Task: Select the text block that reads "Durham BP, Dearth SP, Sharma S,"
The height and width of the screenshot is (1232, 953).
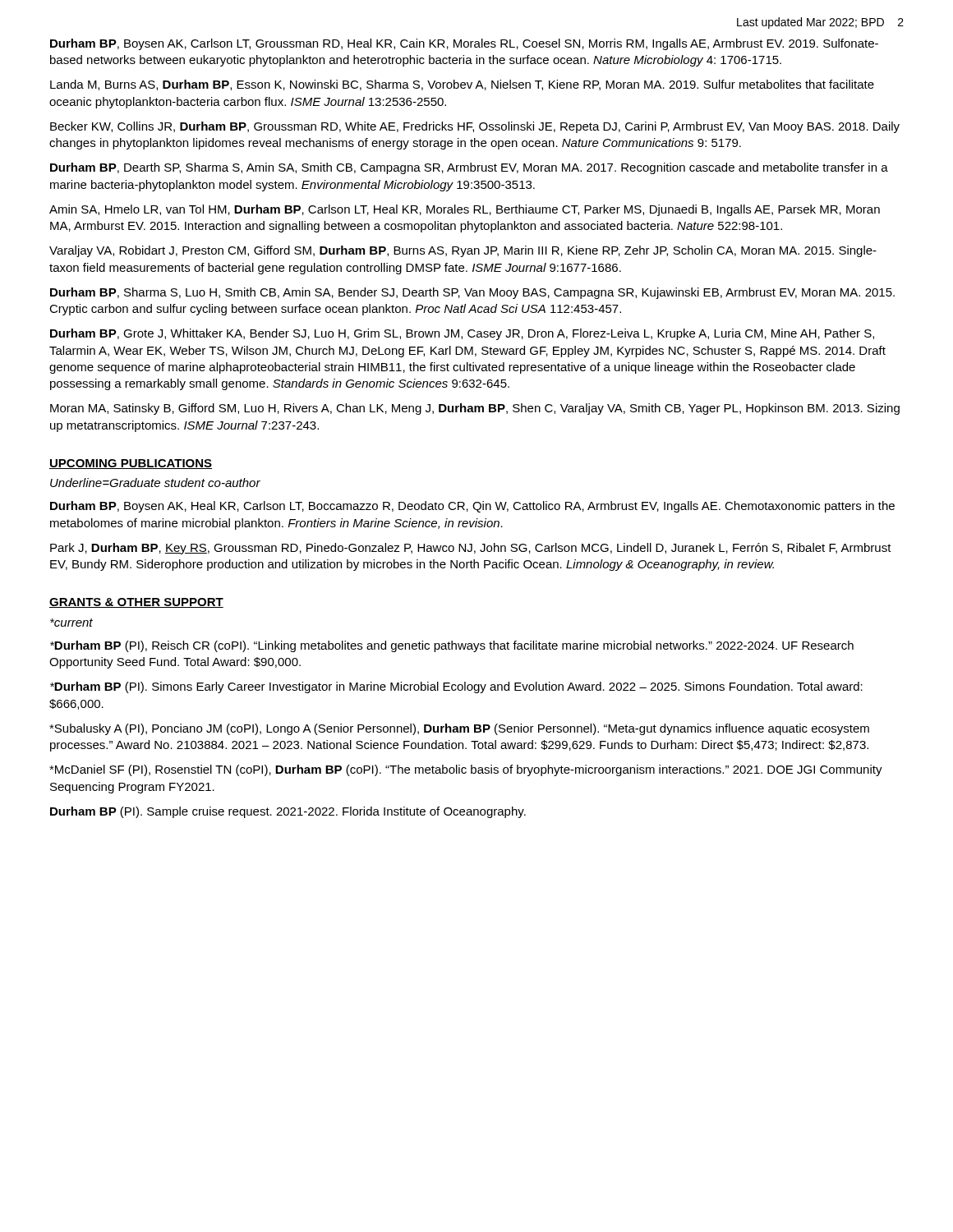Action: 468,176
